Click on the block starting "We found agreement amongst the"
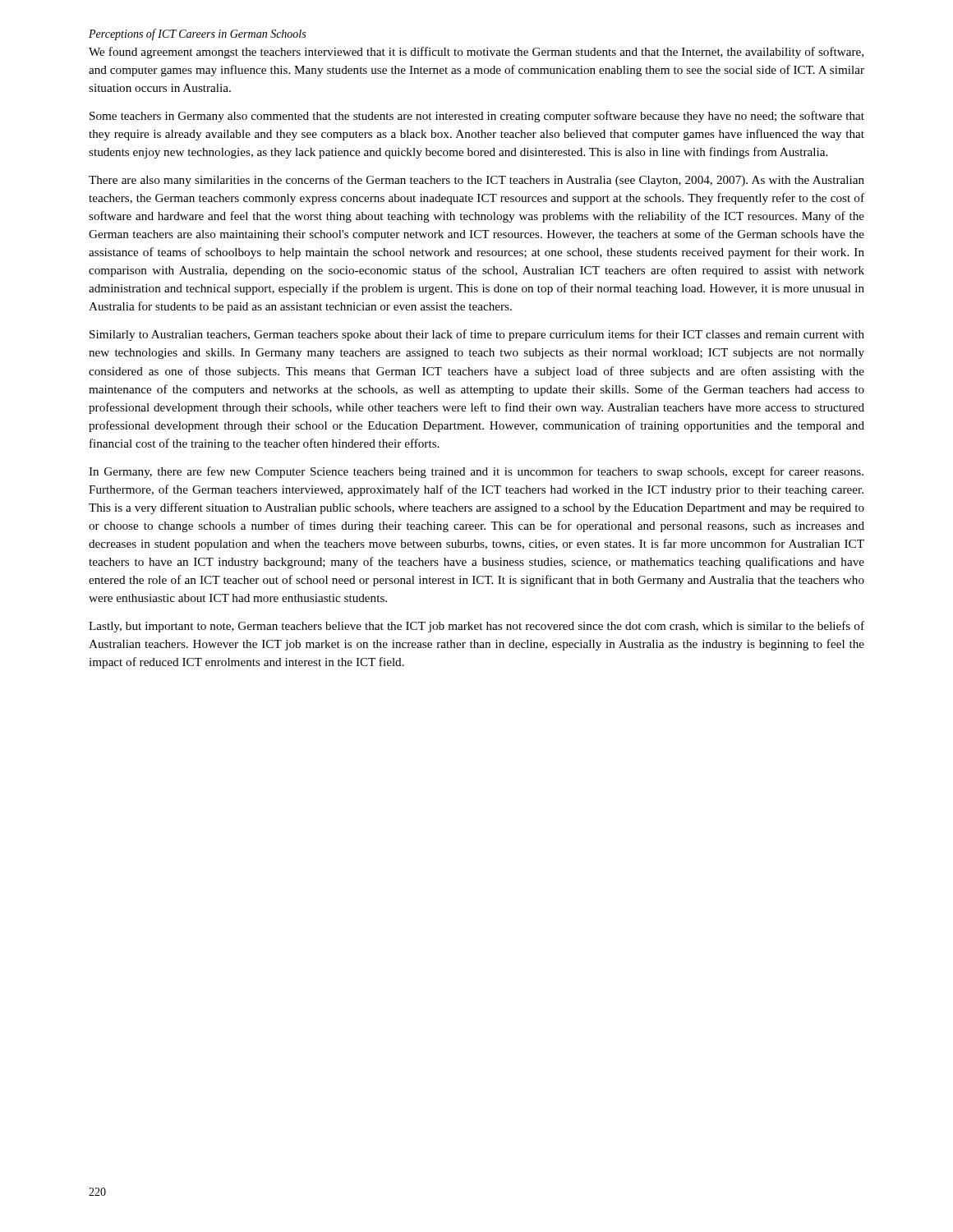 click(476, 70)
